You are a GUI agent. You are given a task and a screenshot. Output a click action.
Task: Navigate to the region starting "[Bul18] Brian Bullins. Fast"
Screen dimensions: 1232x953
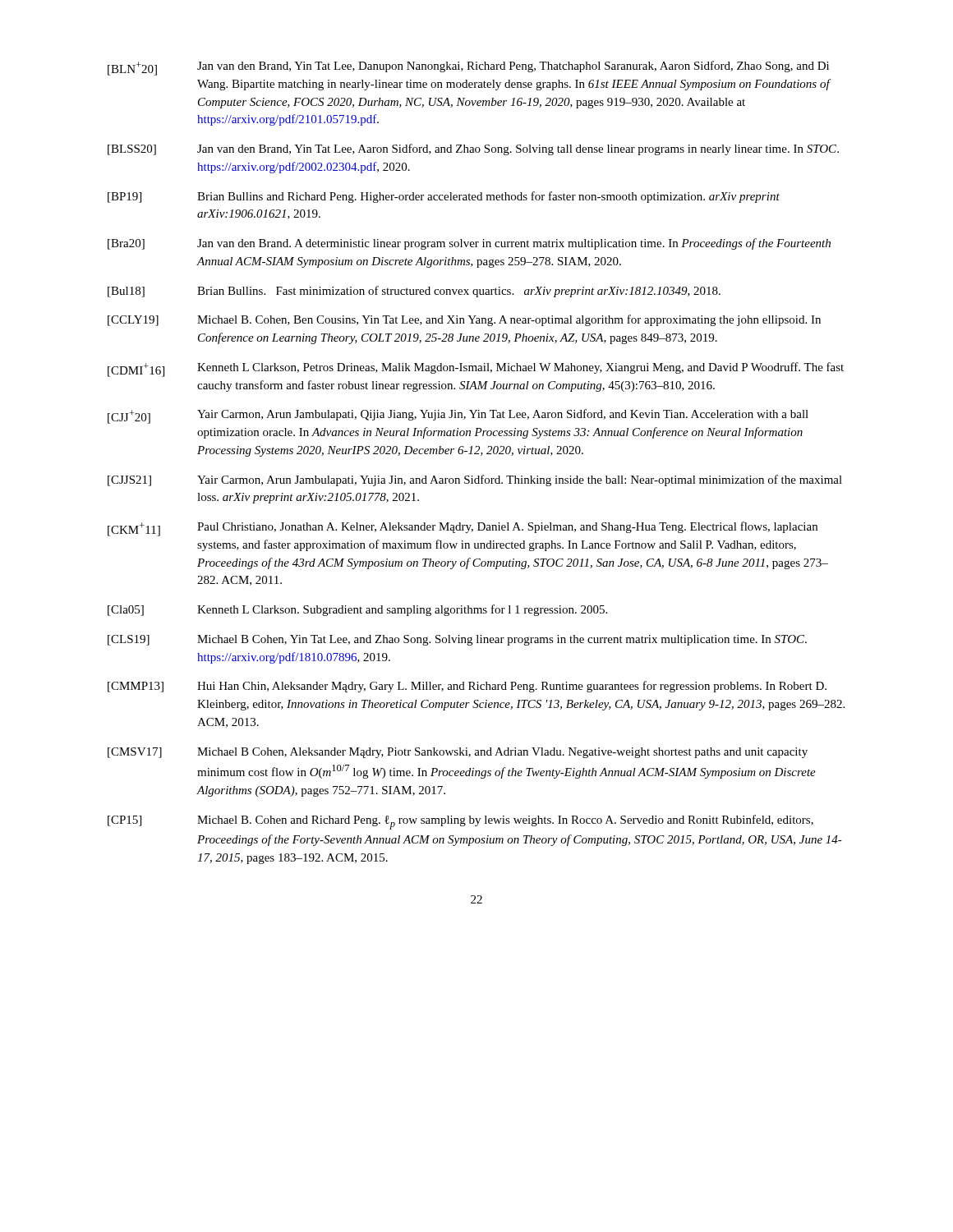(476, 291)
